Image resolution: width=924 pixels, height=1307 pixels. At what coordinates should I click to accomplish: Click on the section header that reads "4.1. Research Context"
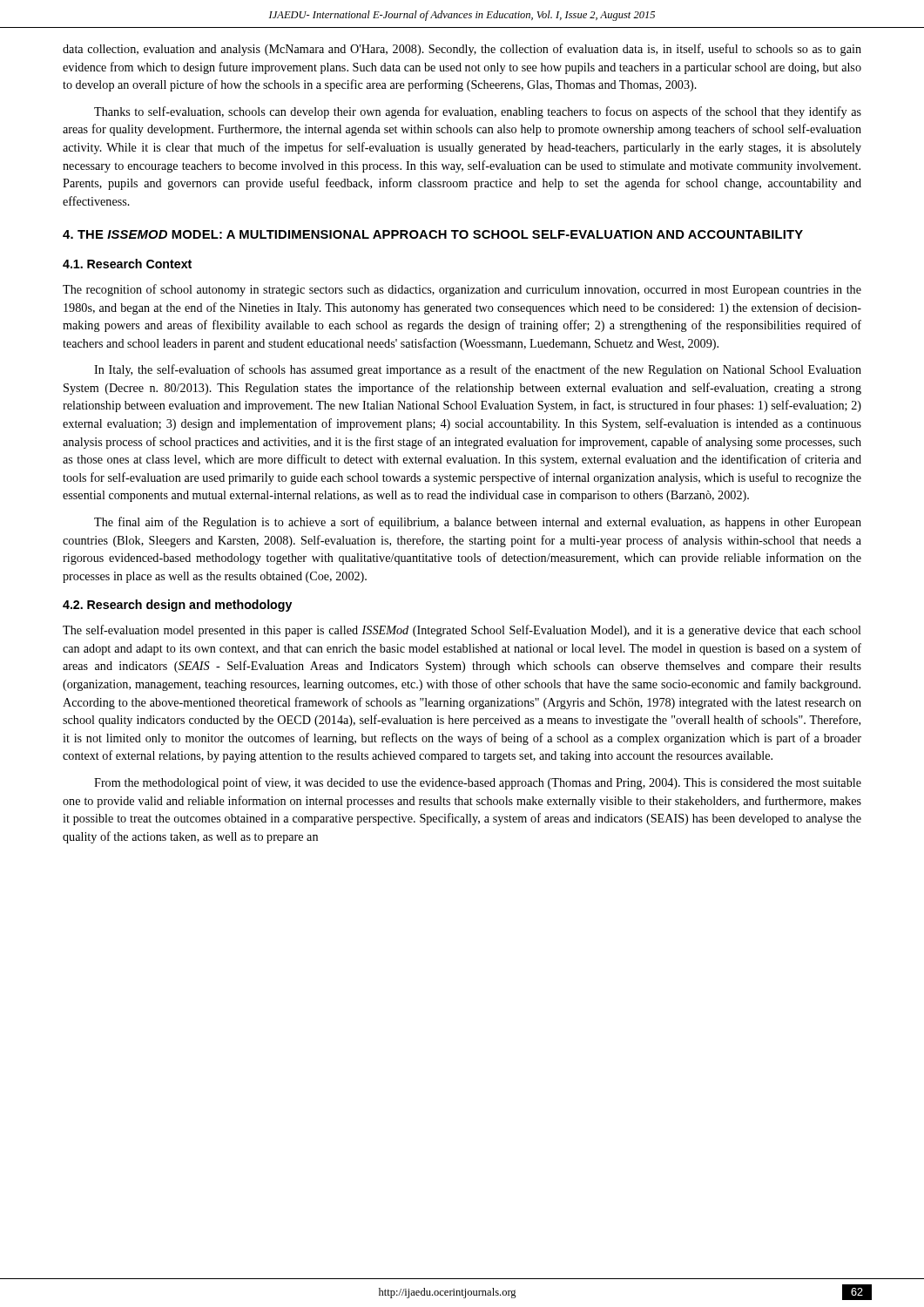[127, 264]
